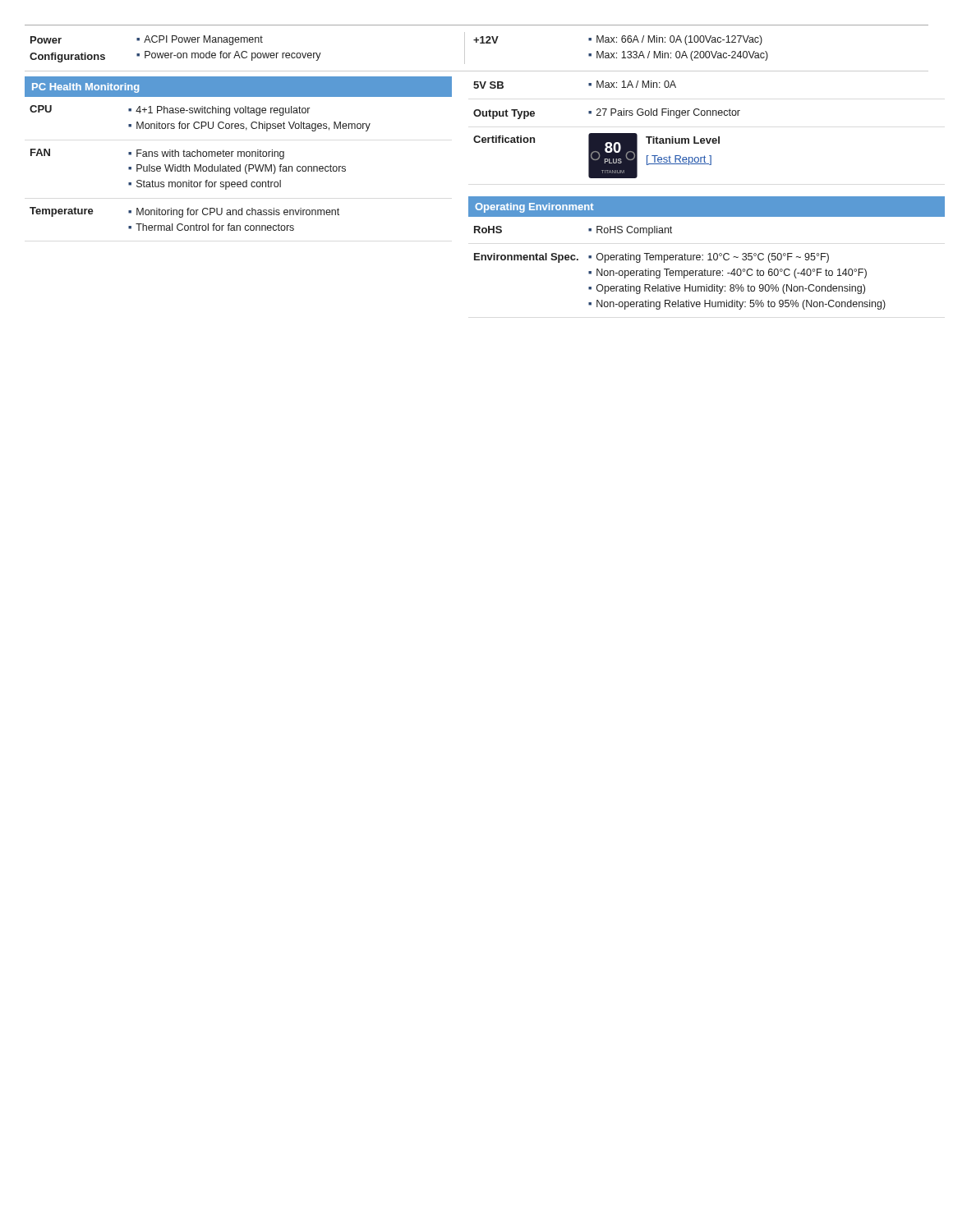Screen dimensions: 1232x953
Task: Locate the table with the text "Temperature Monitoring for"
Action: pyautogui.click(x=238, y=220)
